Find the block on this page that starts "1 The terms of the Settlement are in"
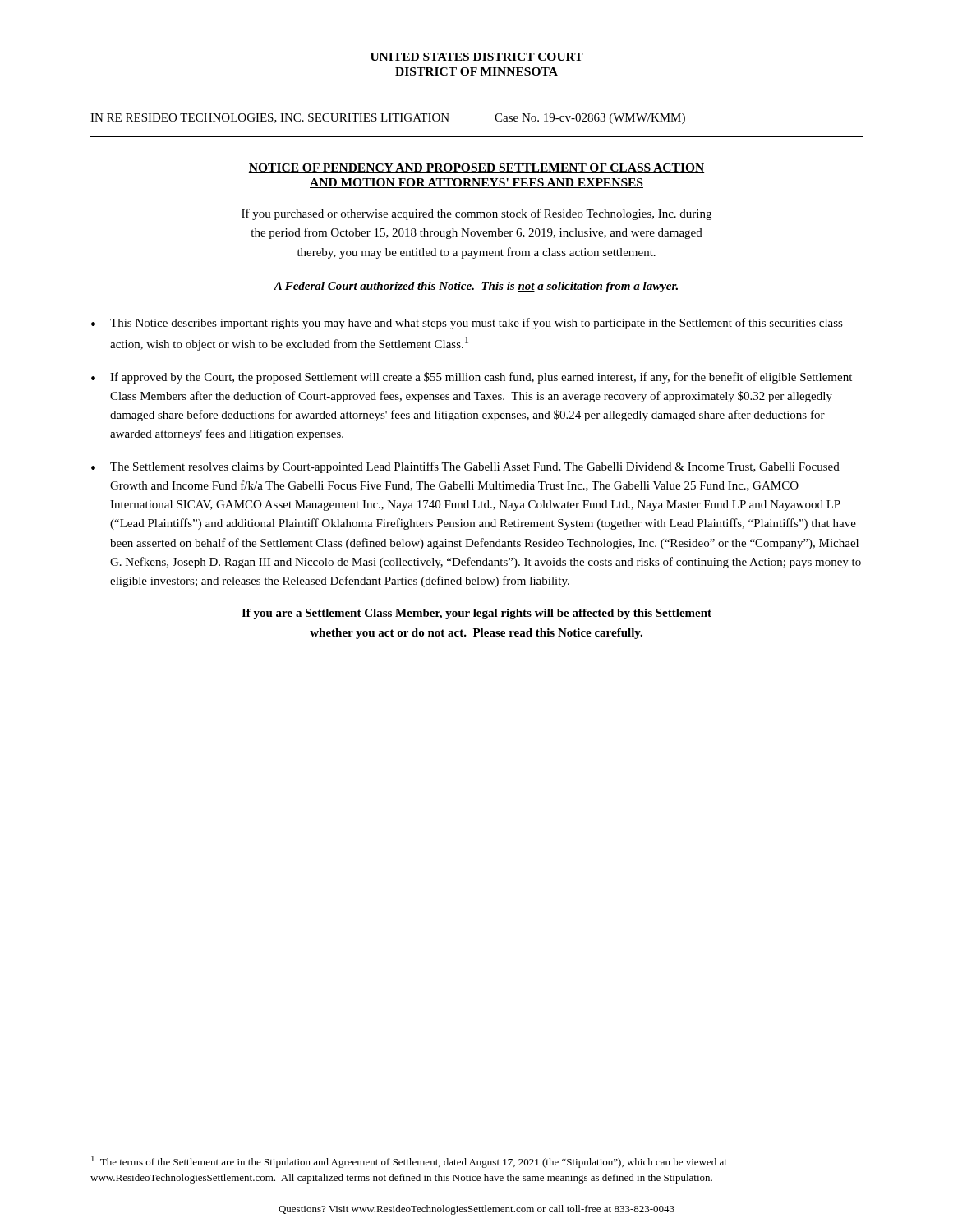Viewport: 953px width, 1232px height. point(409,1168)
